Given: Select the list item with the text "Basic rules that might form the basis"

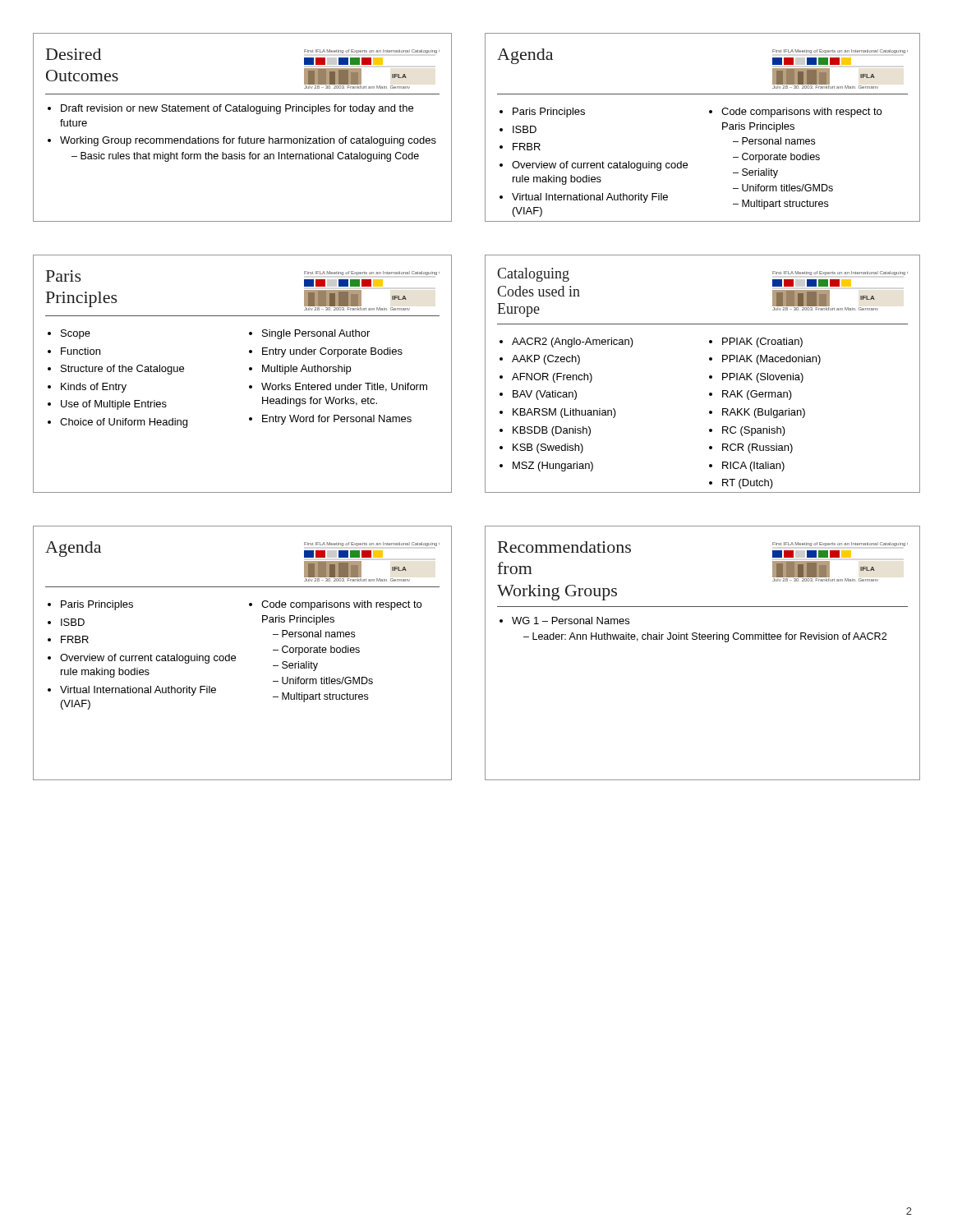Looking at the screenshot, I should point(250,156).
